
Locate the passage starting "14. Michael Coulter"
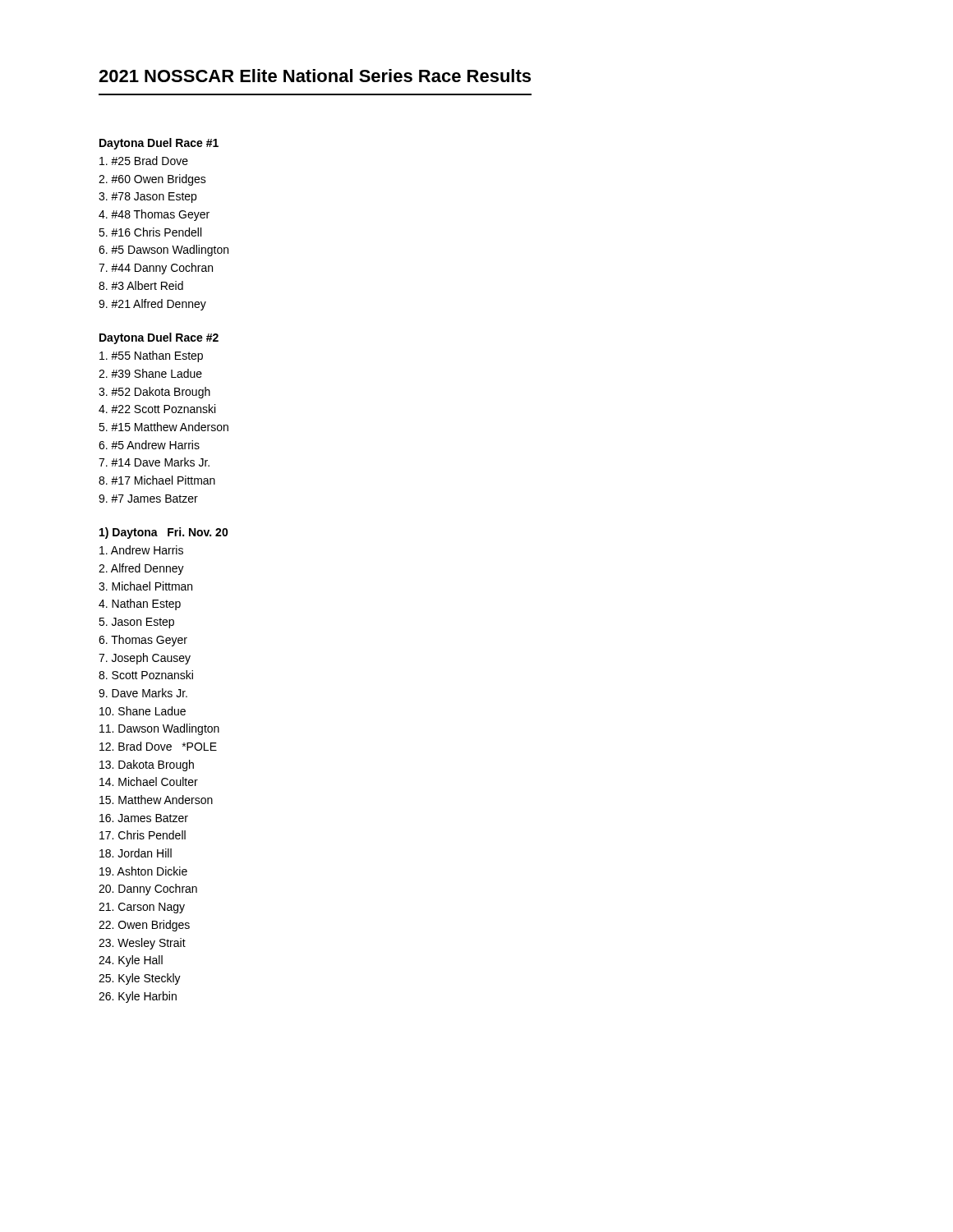[x=148, y=782]
